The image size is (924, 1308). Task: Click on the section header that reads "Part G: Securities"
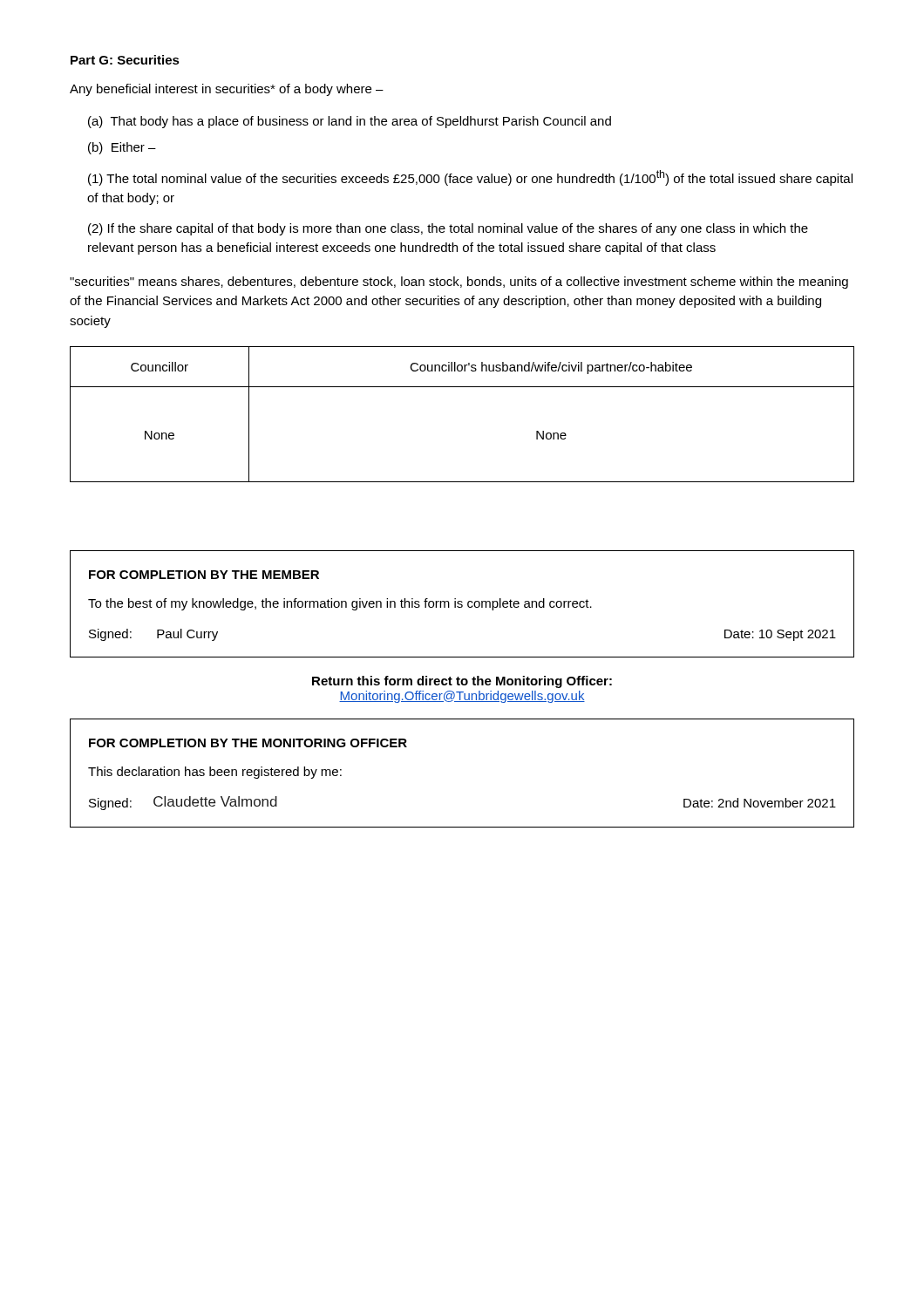click(x=125, y=60)
